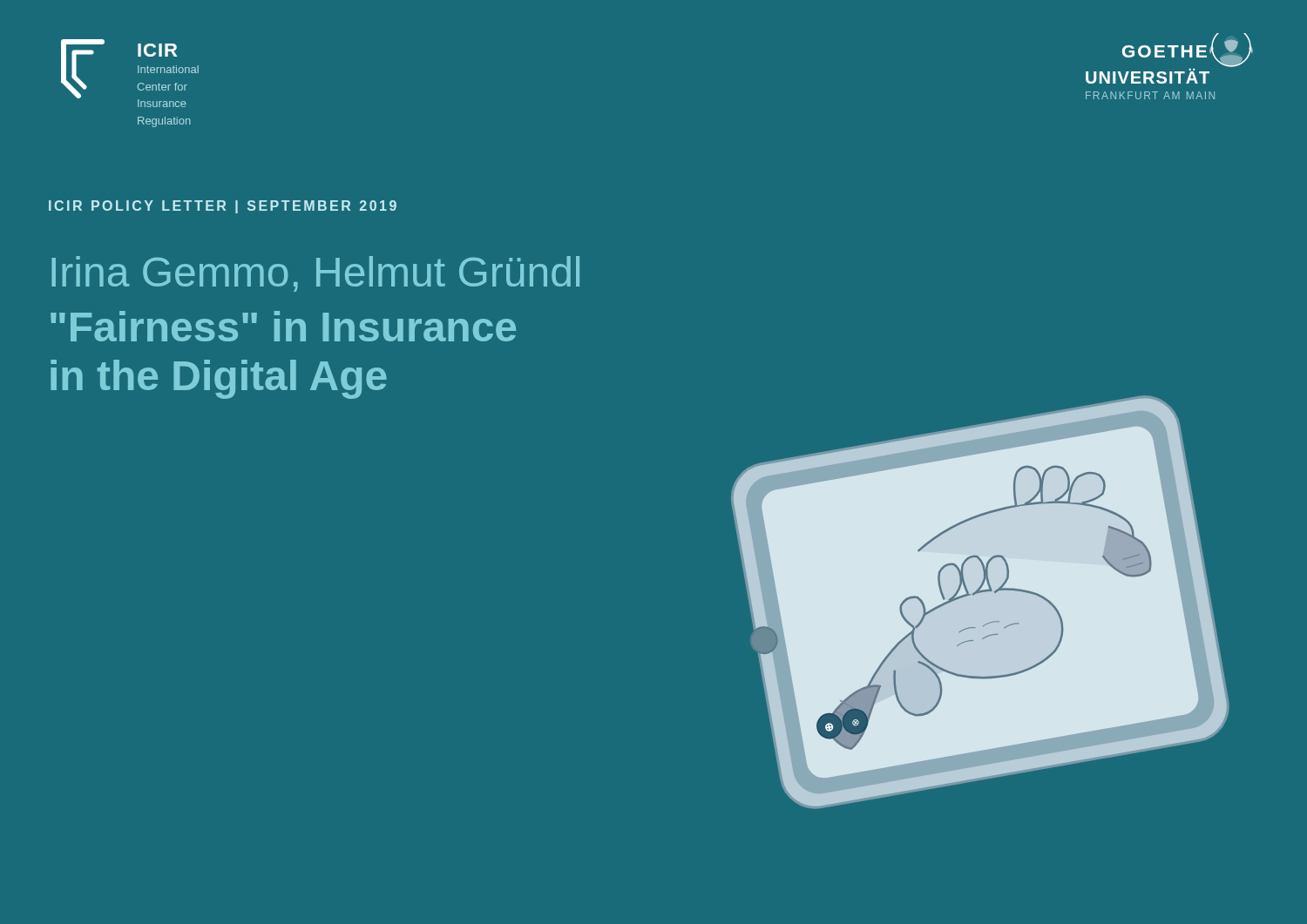The height and width of the screenshot is (924, 1307).
Task: Click on the title that says "Irina Gemmo, Helmut Gründl"
Action: pyautogui.click(x=388, y=325)
